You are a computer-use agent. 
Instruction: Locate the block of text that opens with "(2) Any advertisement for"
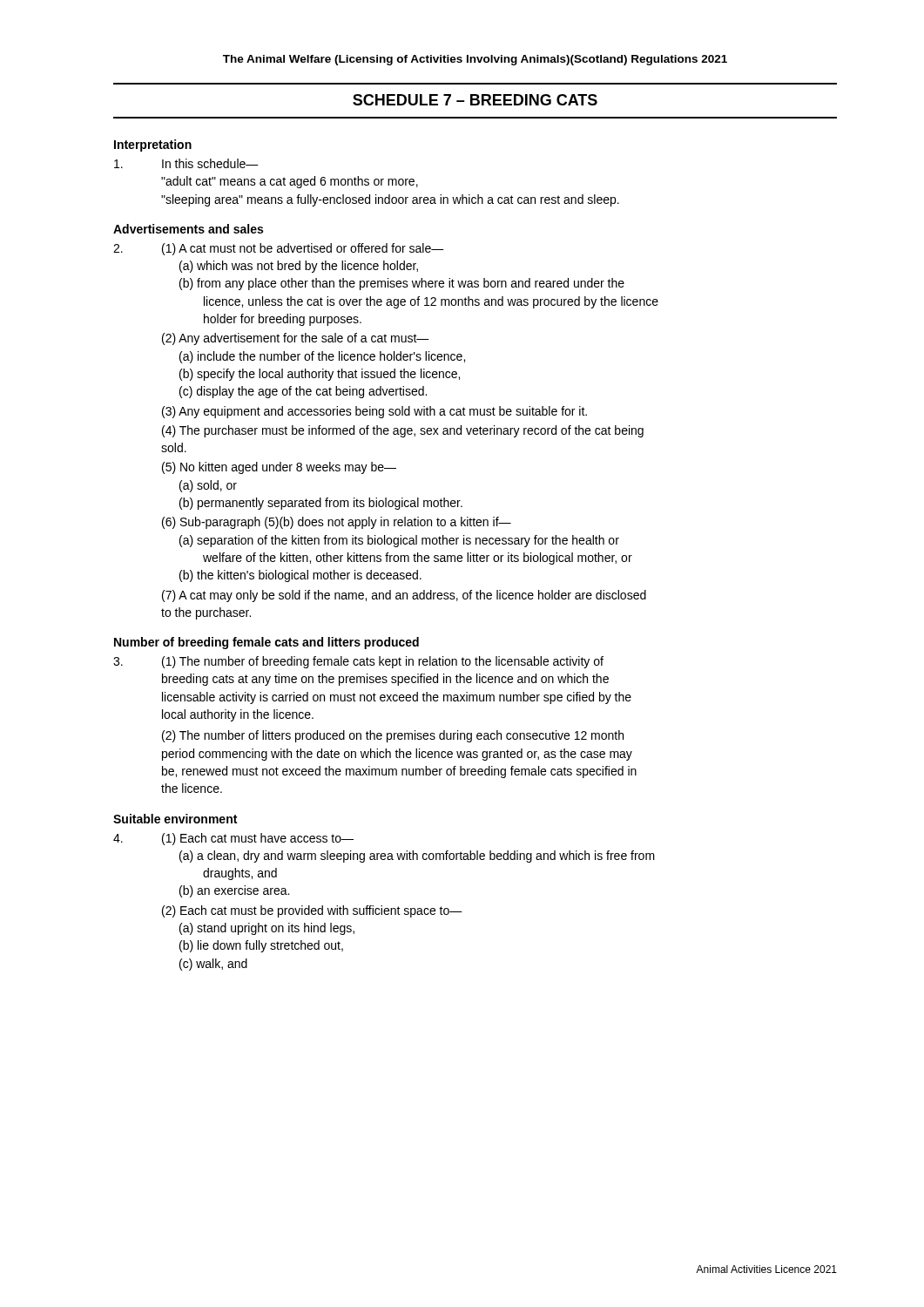[296, 339]
